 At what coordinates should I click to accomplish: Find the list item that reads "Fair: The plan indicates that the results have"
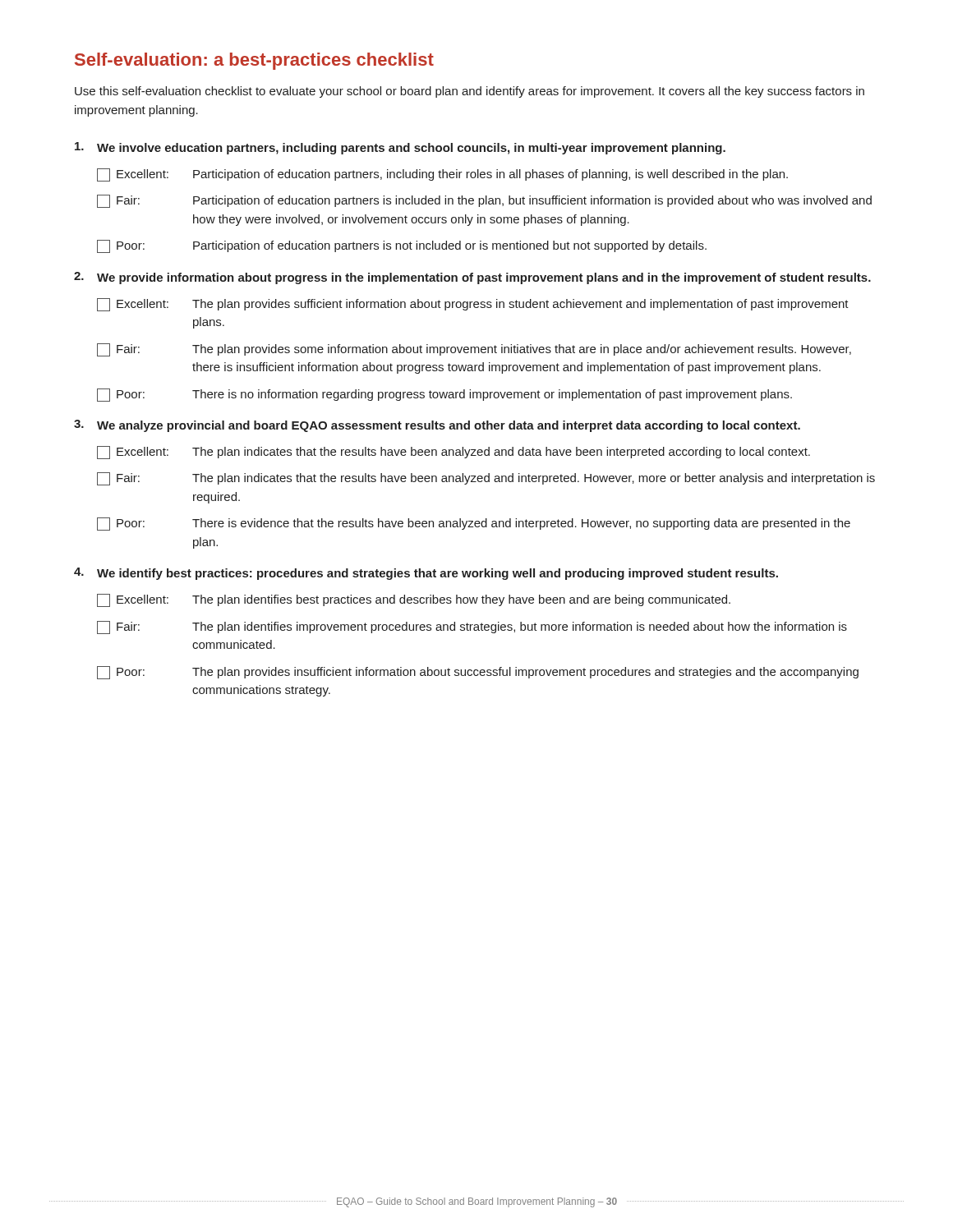tap(488, 488)
